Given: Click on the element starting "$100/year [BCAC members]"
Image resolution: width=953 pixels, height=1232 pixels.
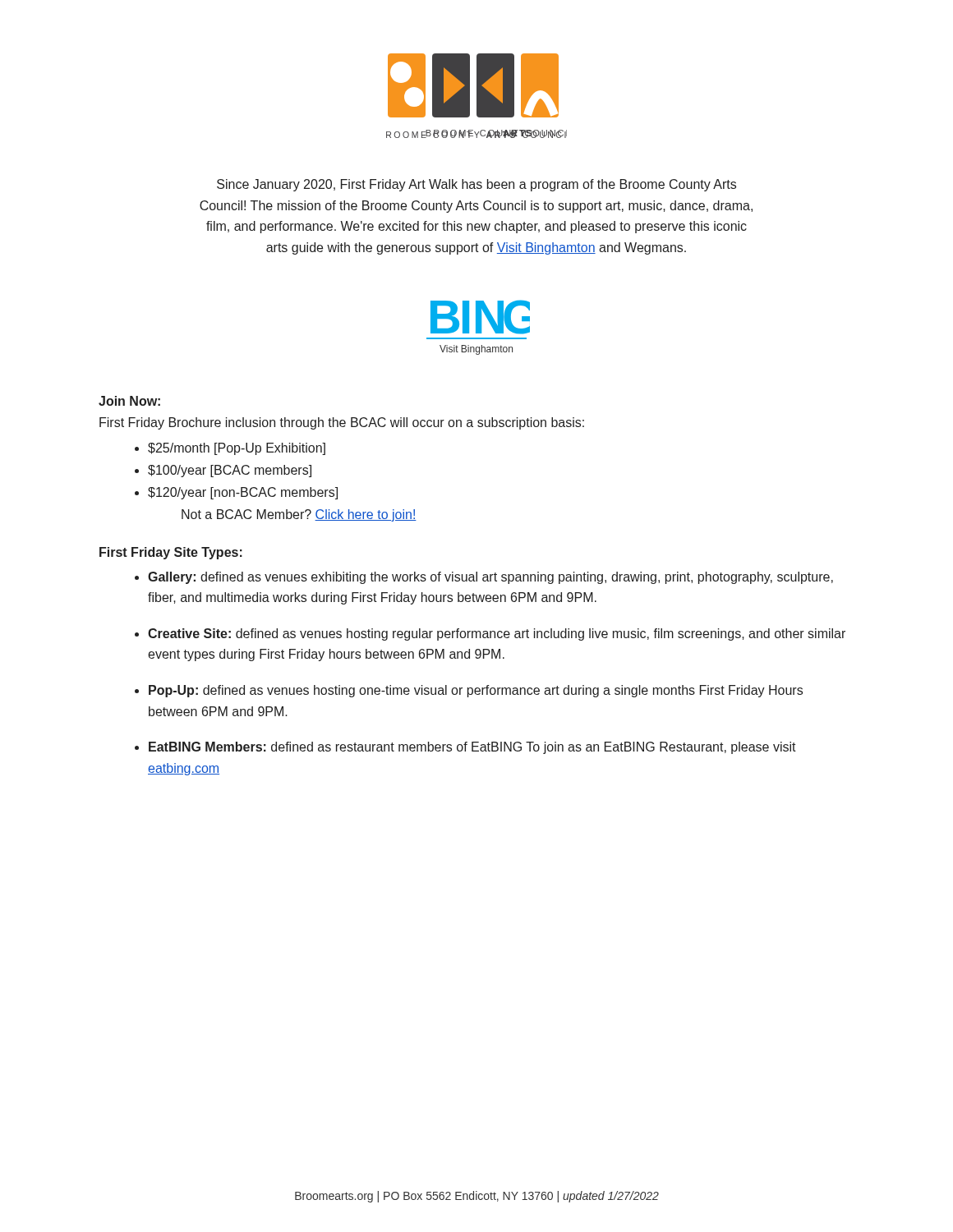Looking at the screenshot, I should (230, 470).
